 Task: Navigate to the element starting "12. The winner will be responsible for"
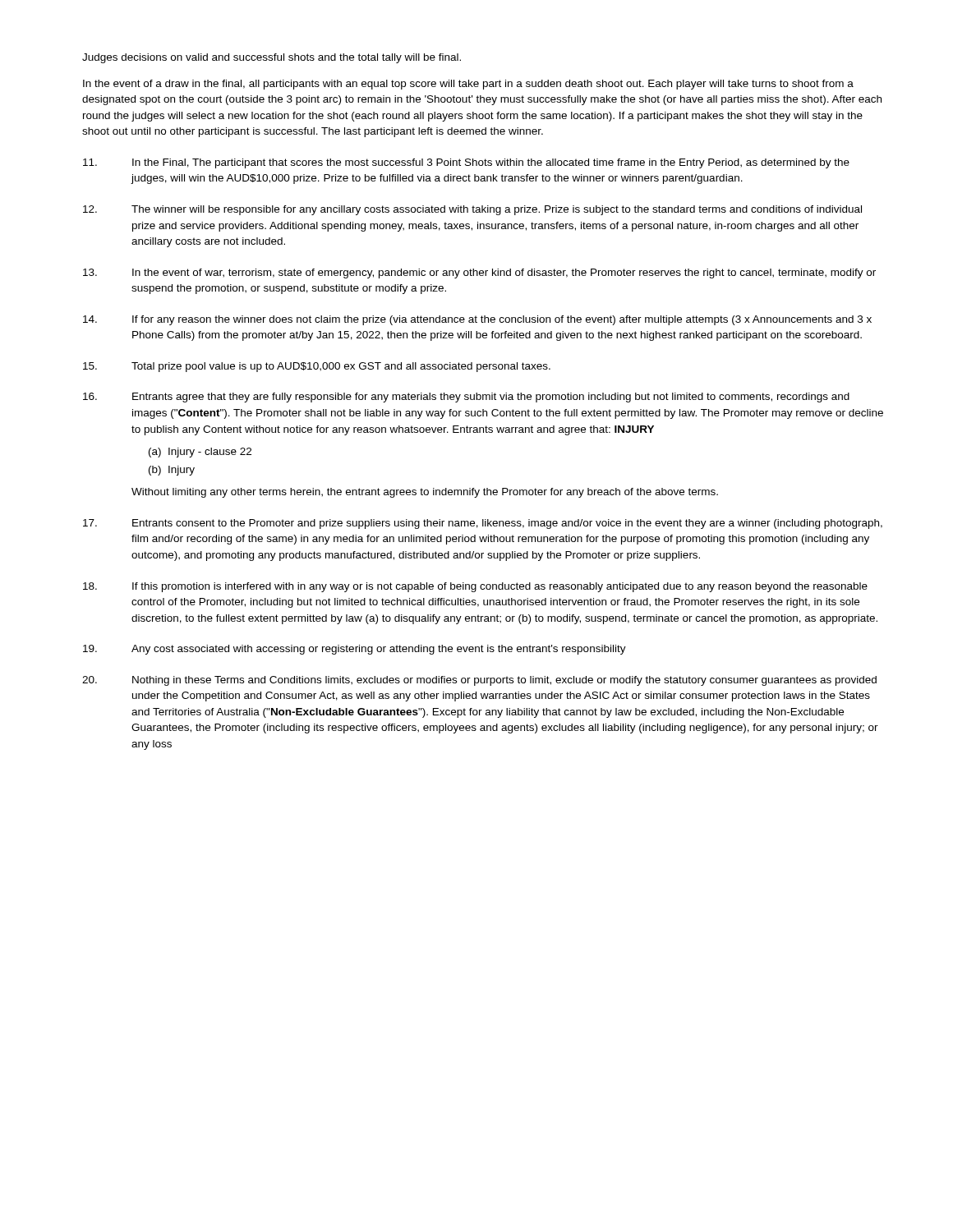[485, 225]
